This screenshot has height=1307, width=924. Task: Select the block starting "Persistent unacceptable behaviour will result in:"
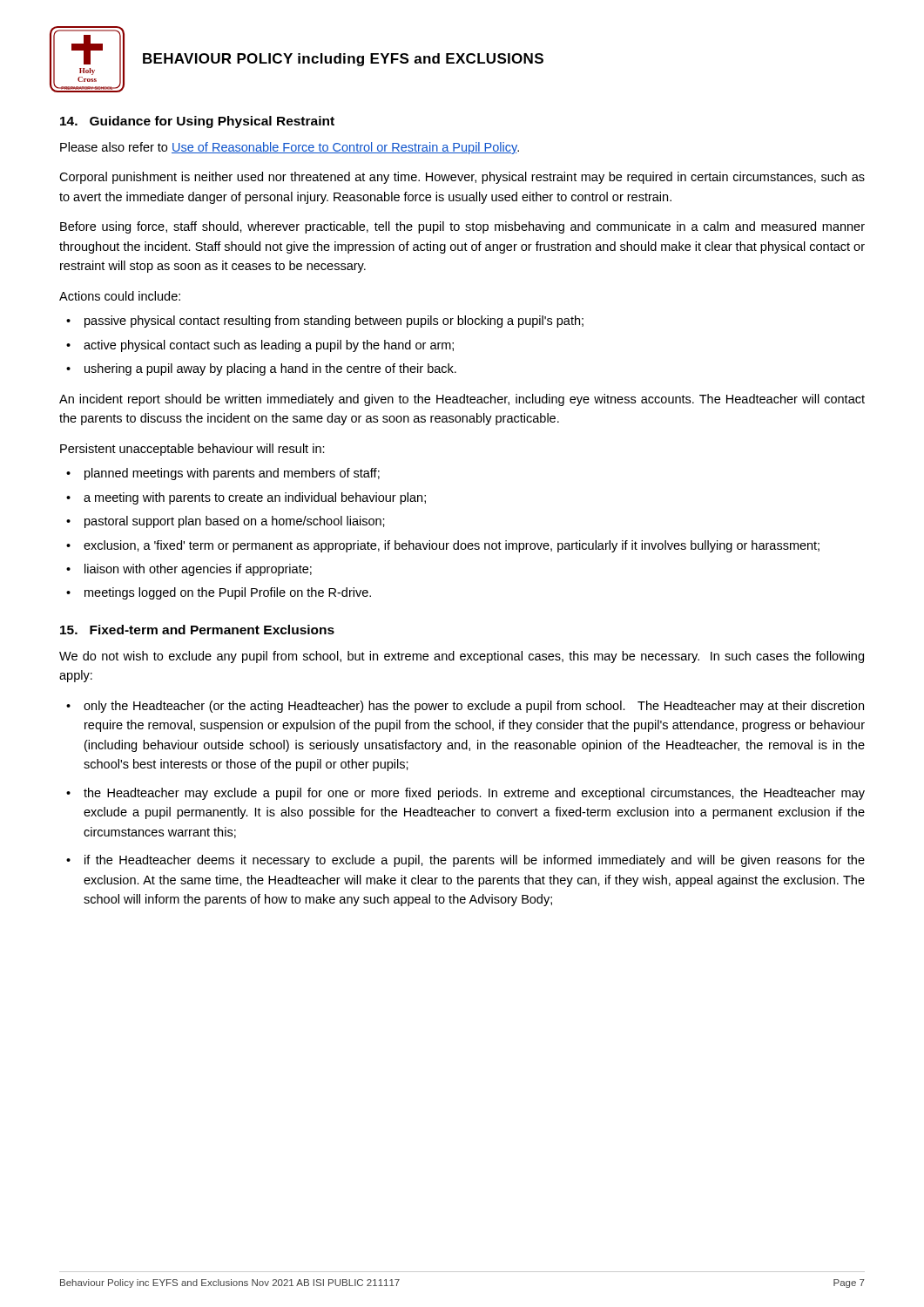click(192, 448)
